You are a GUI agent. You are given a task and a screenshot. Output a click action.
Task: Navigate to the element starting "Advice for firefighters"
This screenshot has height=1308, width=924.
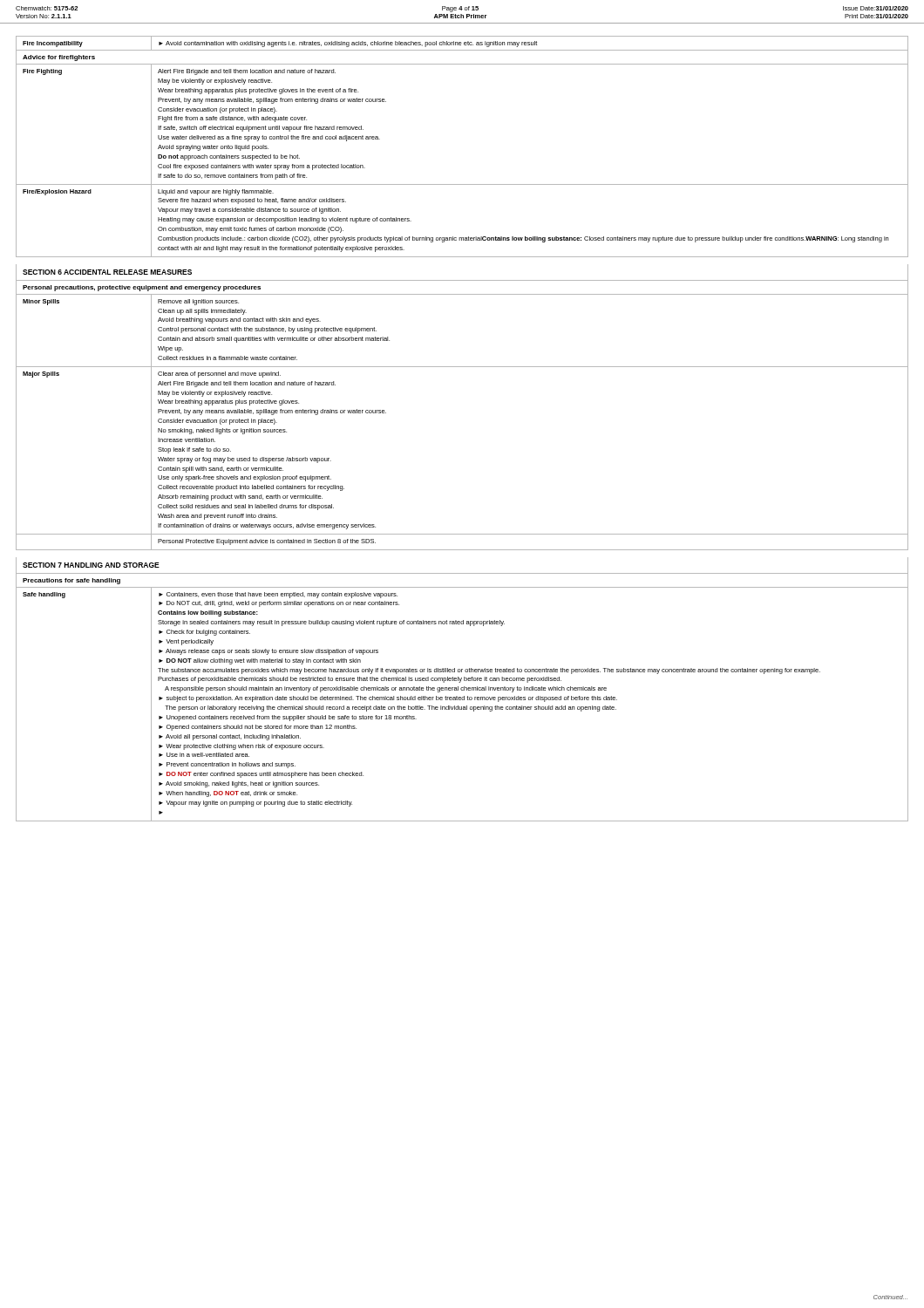click(x=59, y=57)
